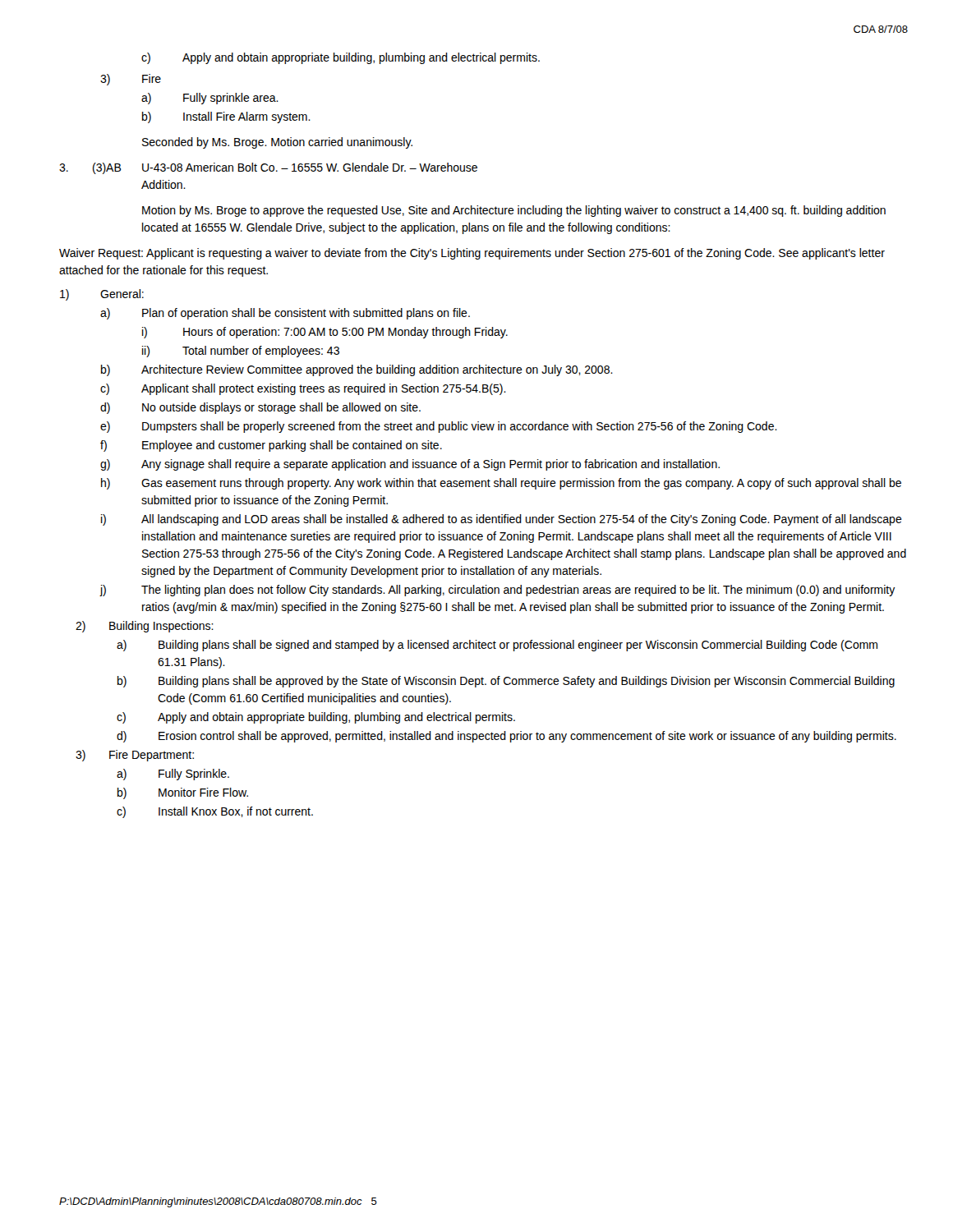Viewport: 953px width, 1232px height.
Task: Point to the block beginning "2) Building Inspections: a) Building"
Action: tap(492, 681)
